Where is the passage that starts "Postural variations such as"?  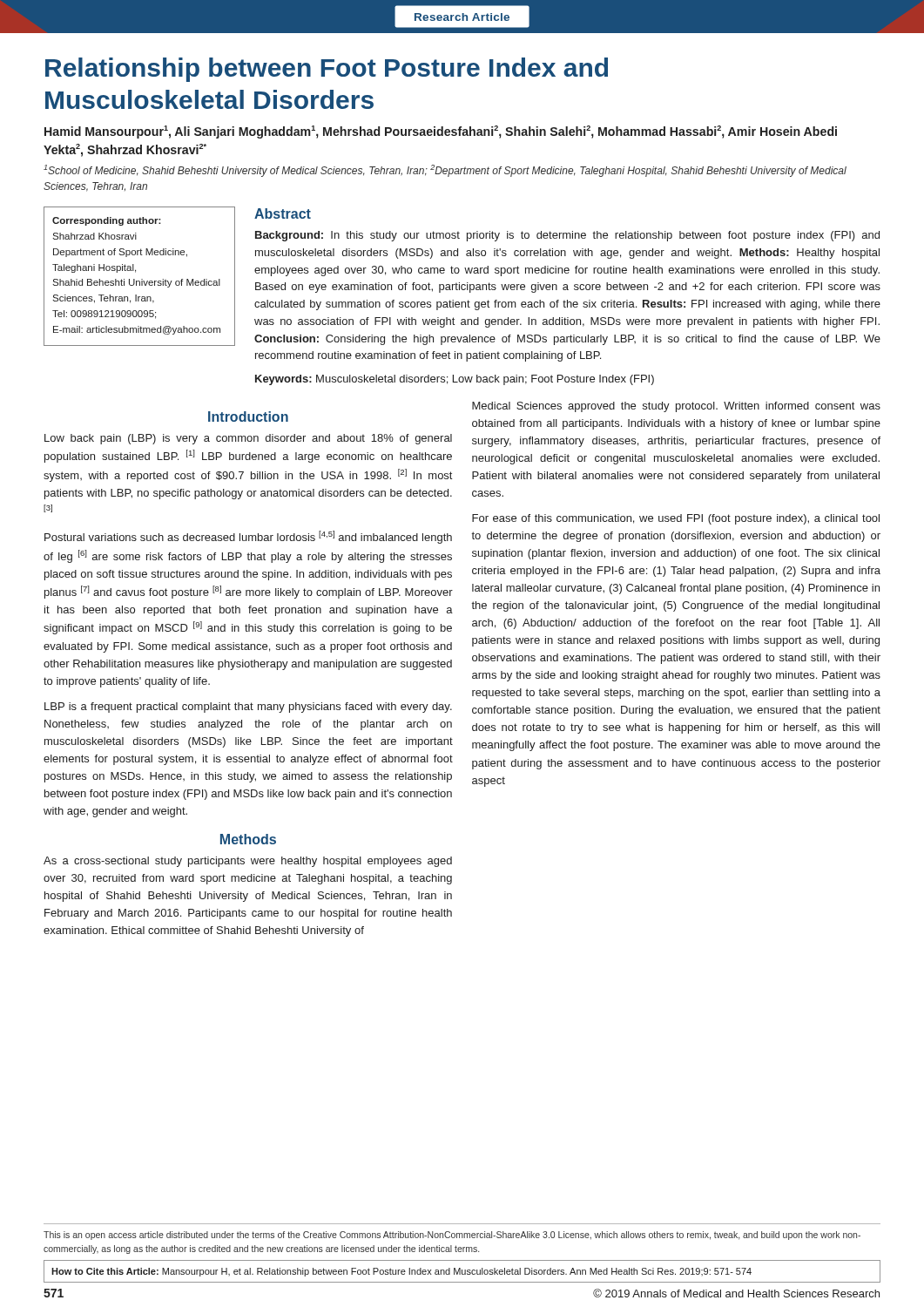coord(248,608)
